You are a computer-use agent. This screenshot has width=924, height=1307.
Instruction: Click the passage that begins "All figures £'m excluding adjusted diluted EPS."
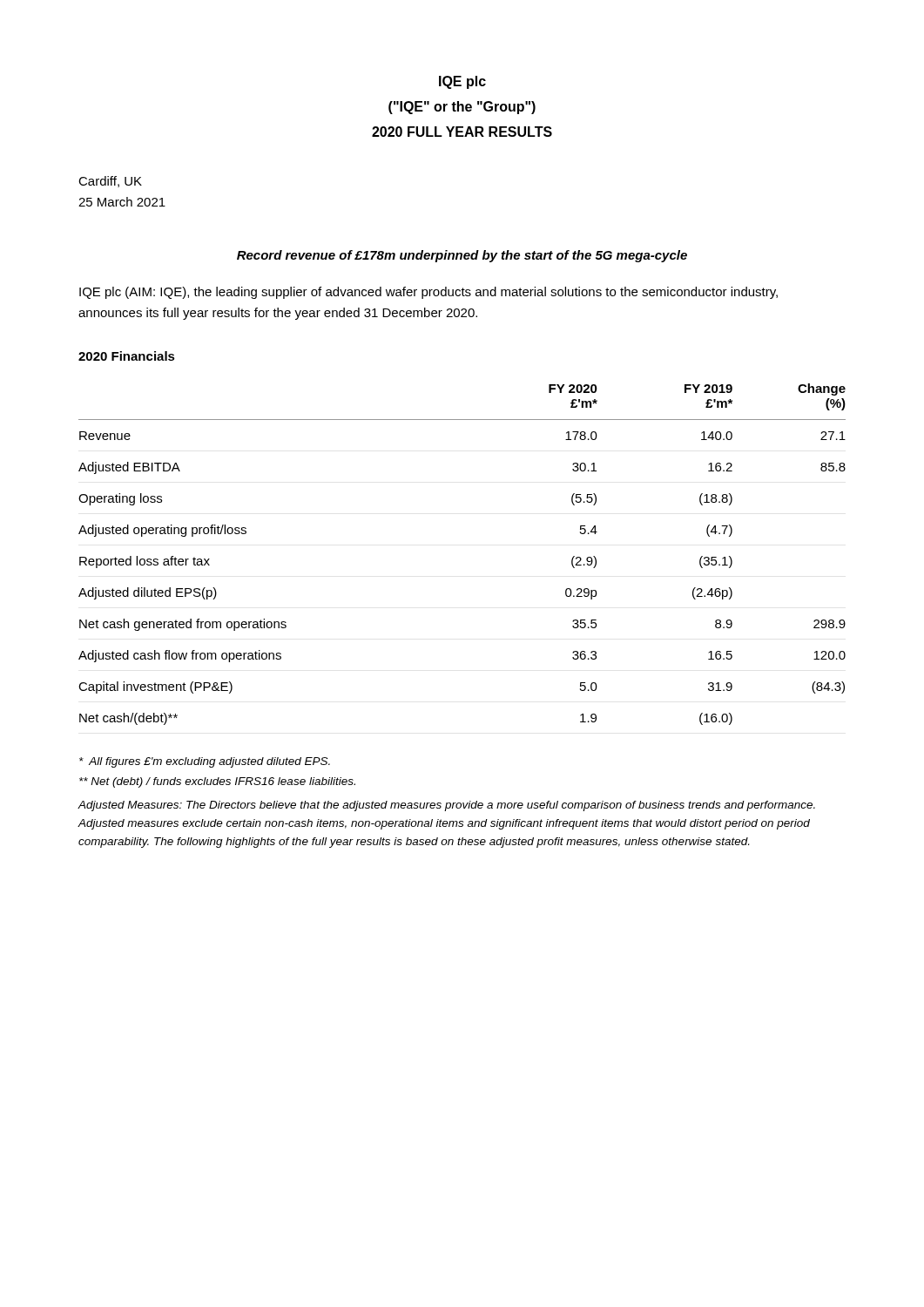[x=462, y=802]
